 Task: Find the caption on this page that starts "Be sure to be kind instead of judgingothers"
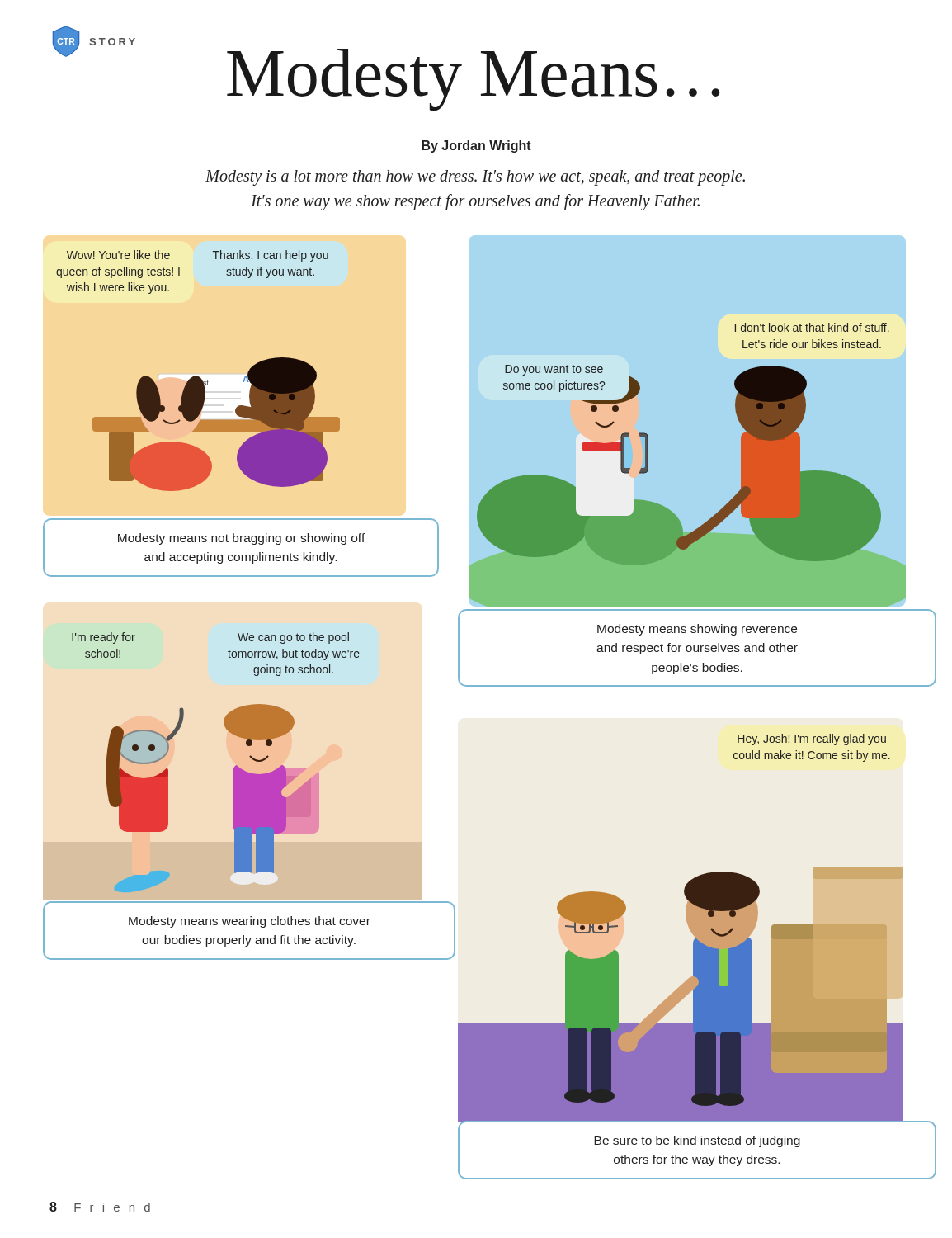(x=697, y=1150)
